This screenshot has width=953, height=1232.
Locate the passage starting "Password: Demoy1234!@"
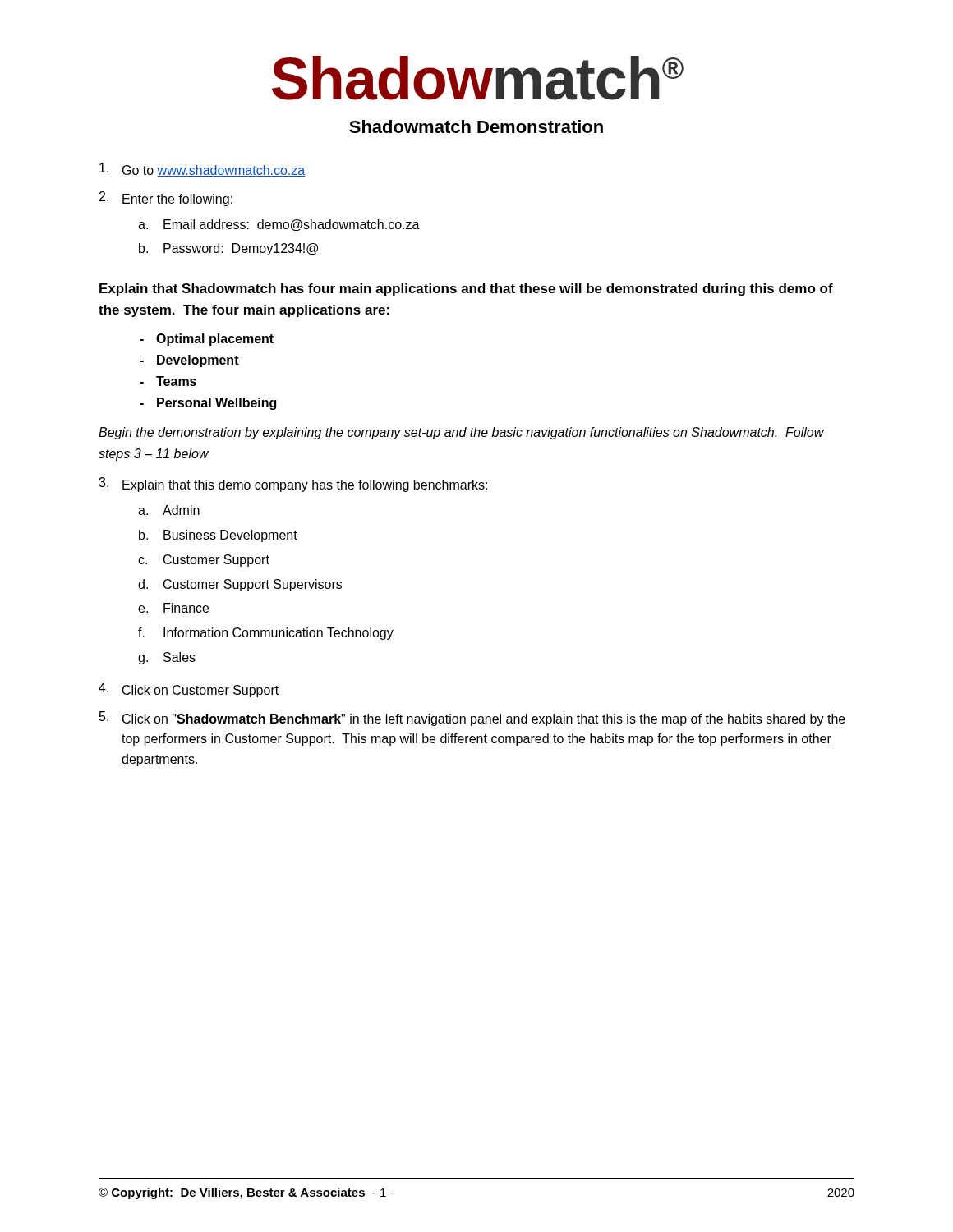241,250
